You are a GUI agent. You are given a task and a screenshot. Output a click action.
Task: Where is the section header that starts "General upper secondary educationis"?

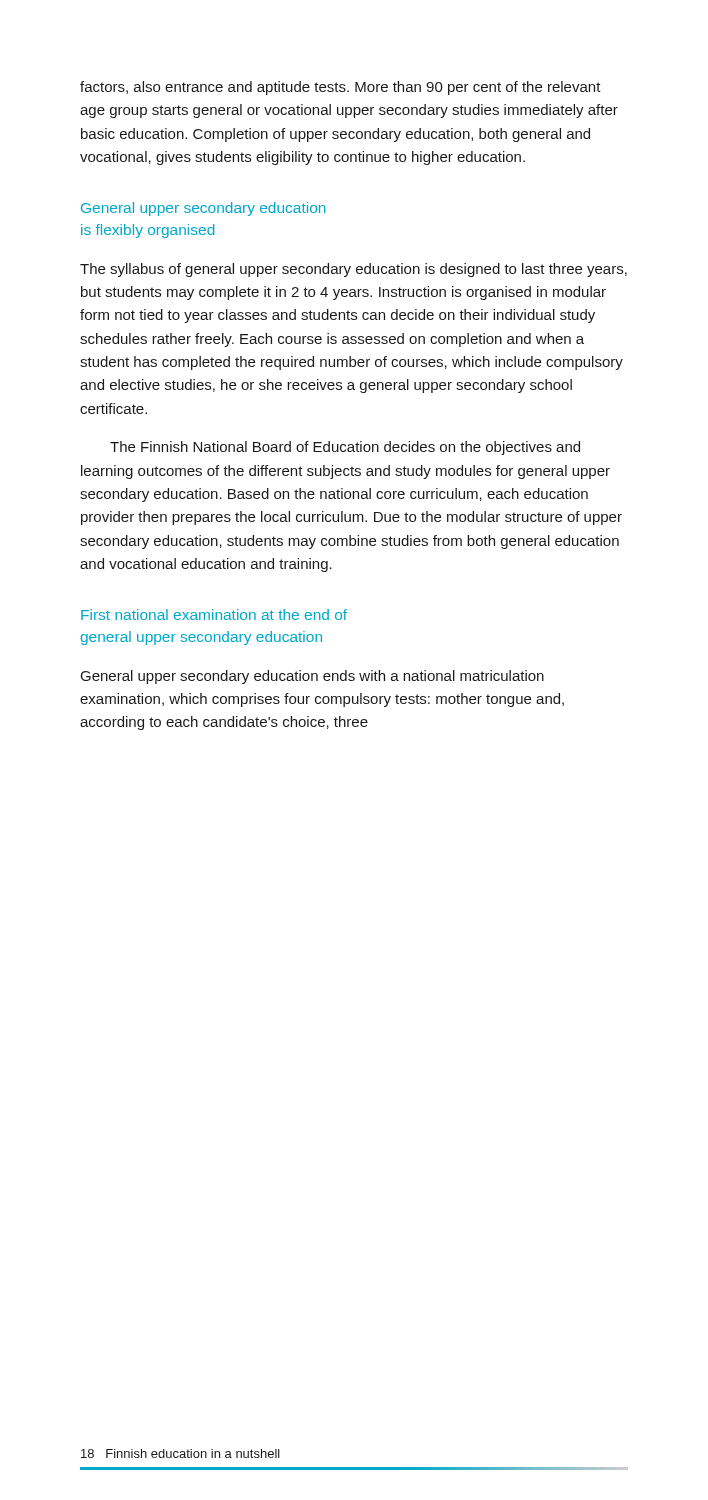(x=203, y=219)
